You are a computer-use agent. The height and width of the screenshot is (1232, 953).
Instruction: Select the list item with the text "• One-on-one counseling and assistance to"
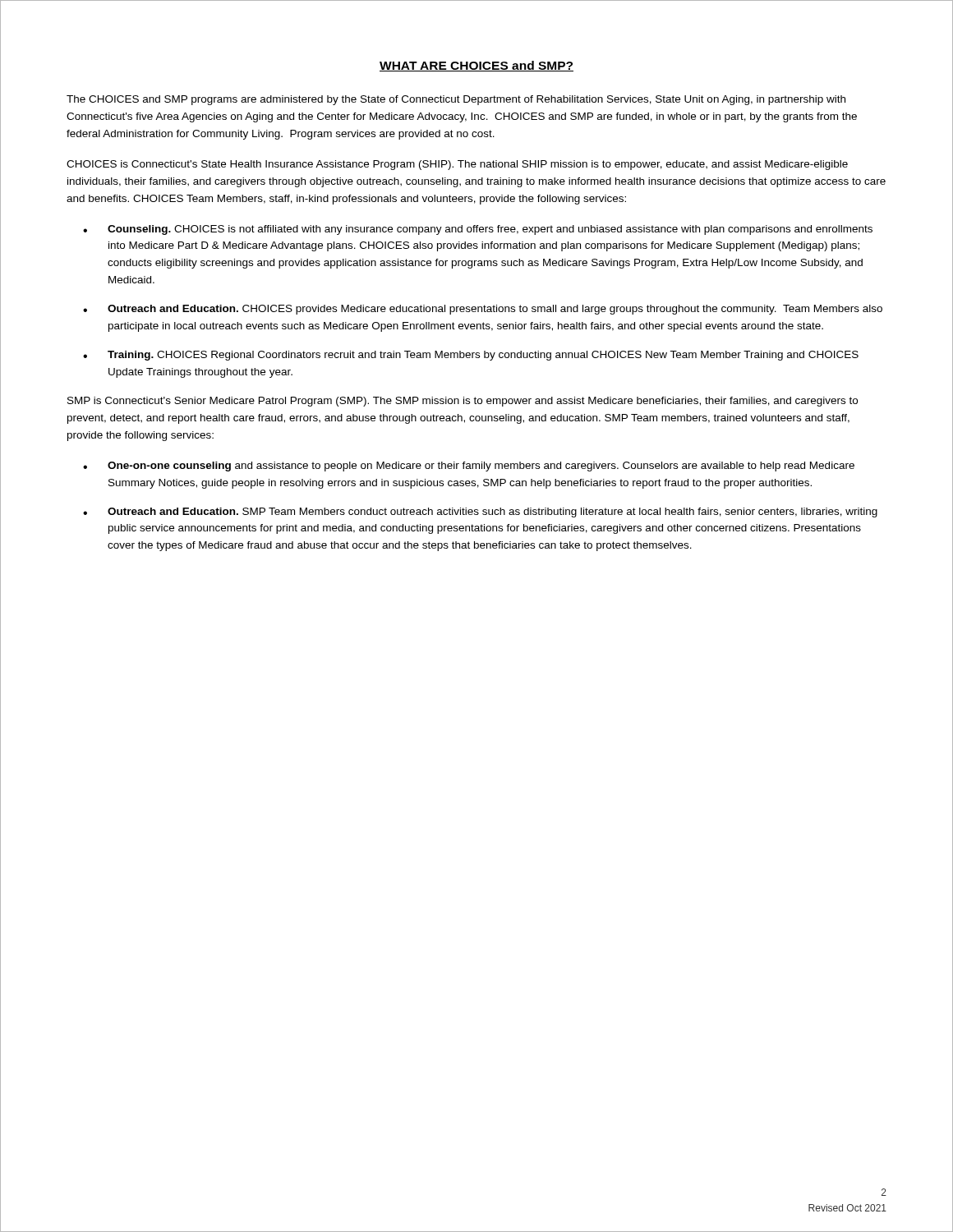point(485,474)
